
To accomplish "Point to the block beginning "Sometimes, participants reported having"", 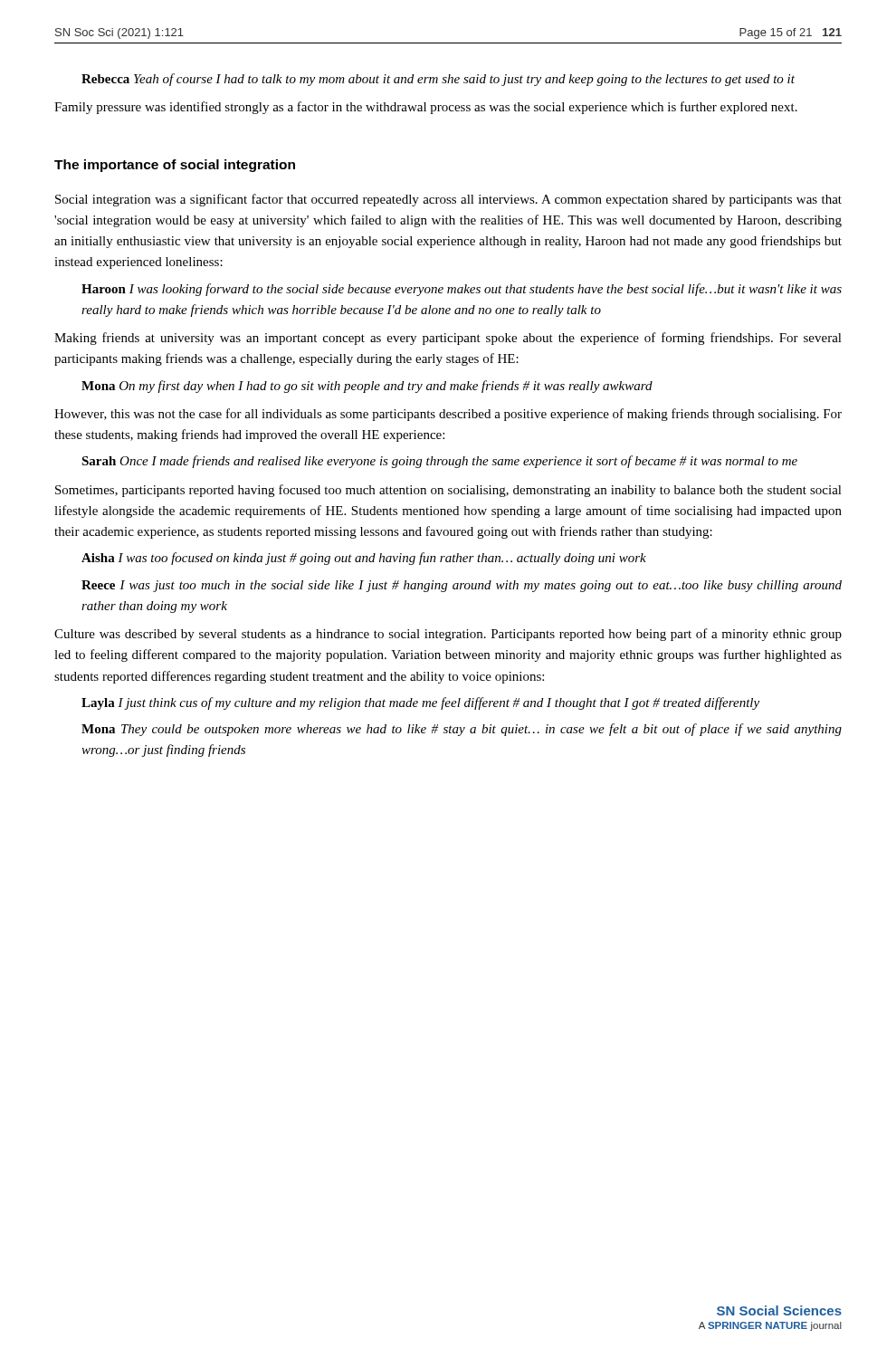I will tap(448, 510).
